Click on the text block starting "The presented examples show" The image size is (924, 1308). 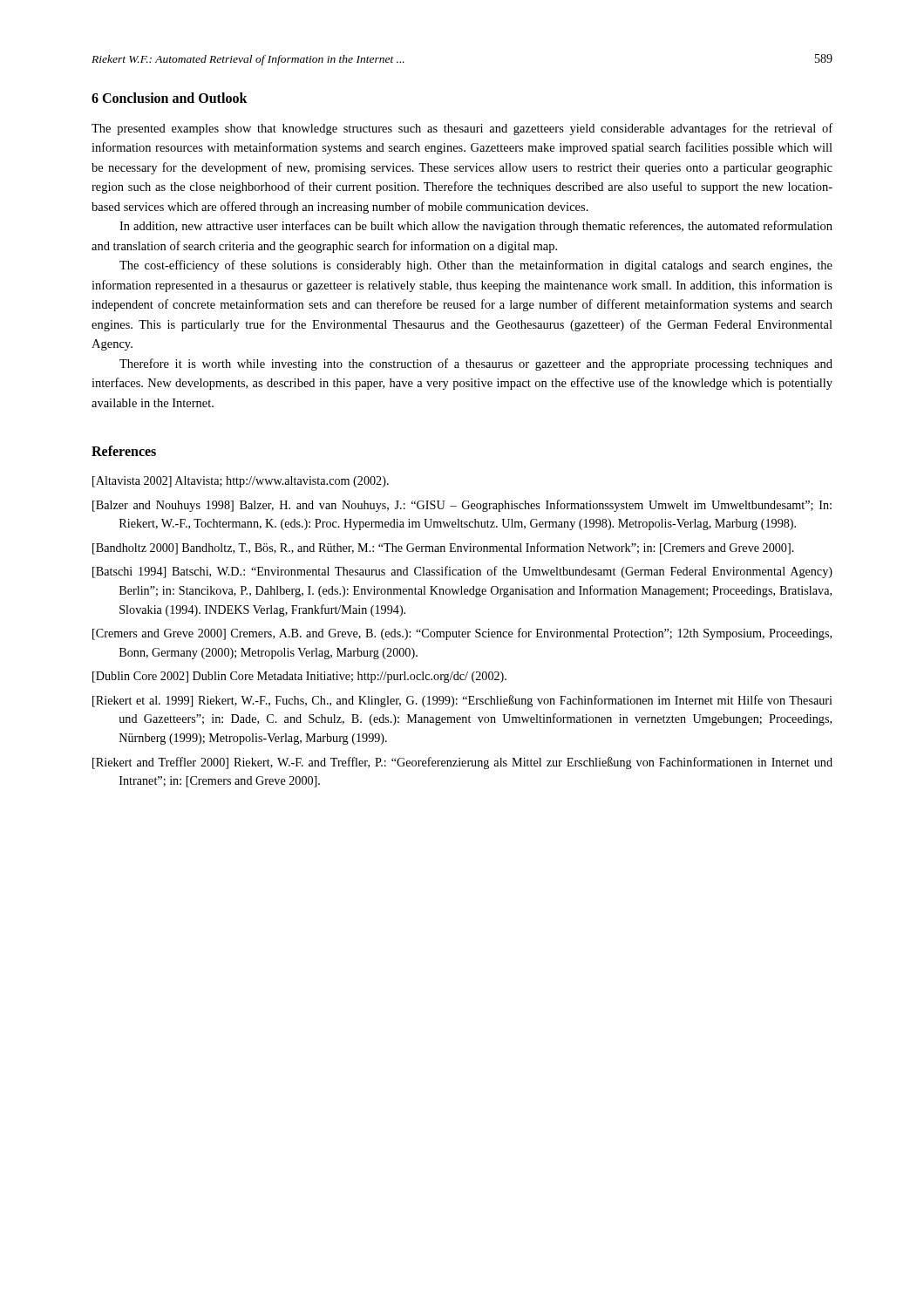pyautogui.click(x=462, y=266)
